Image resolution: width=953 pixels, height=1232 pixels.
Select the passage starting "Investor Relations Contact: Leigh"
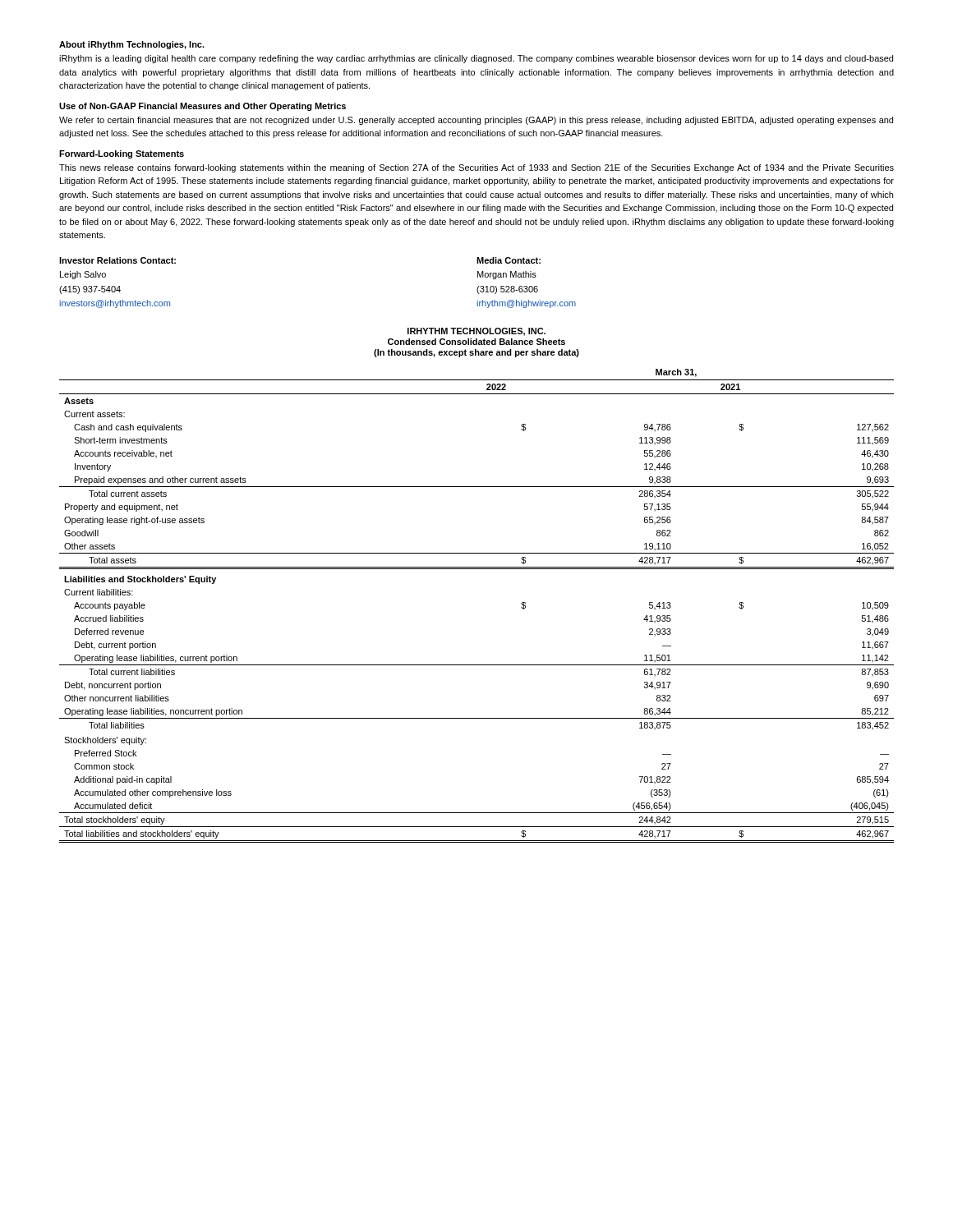[476, 282]
